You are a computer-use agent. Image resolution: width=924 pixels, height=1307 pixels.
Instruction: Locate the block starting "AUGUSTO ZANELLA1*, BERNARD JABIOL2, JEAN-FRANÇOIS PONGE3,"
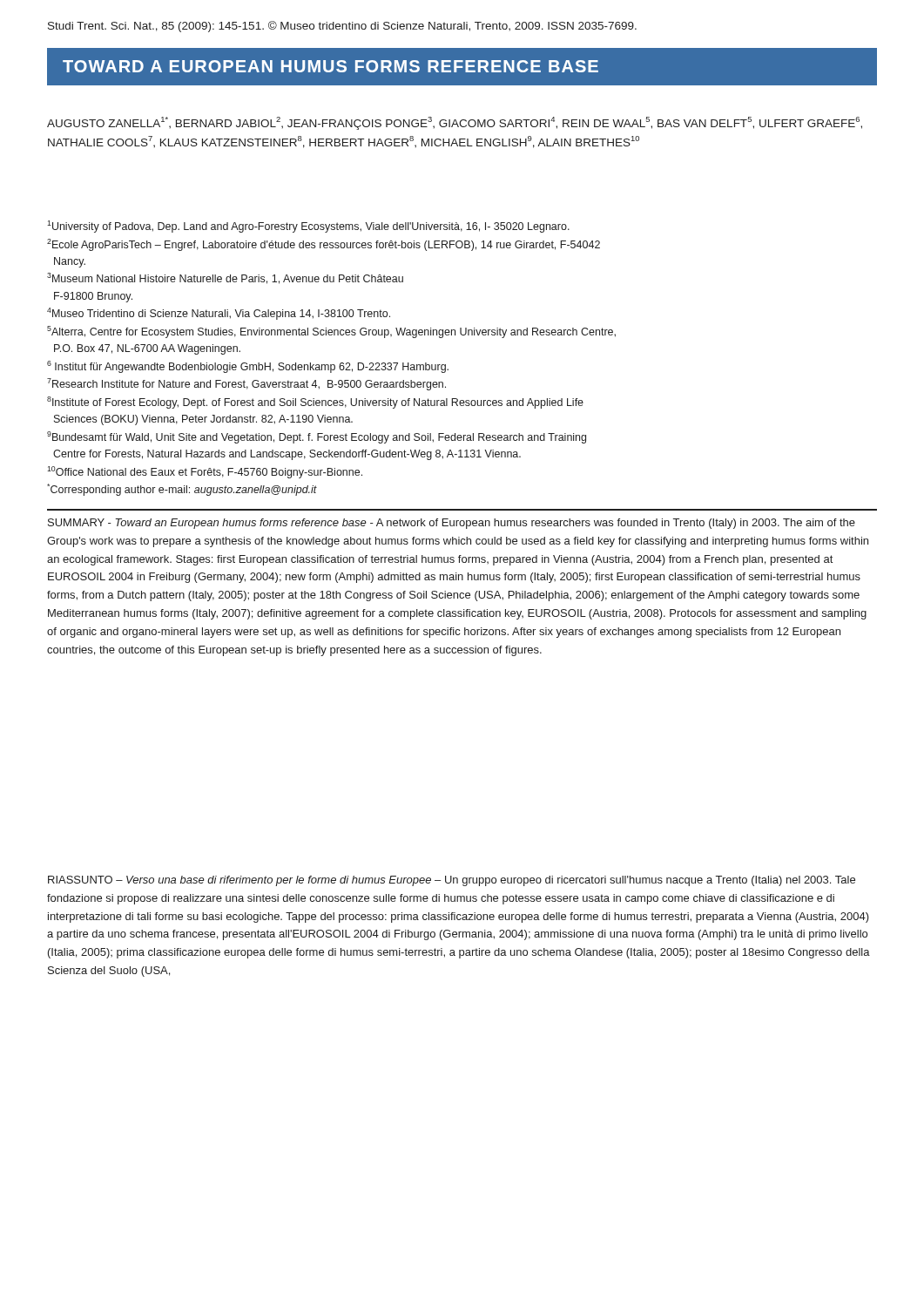pos(455,131)
